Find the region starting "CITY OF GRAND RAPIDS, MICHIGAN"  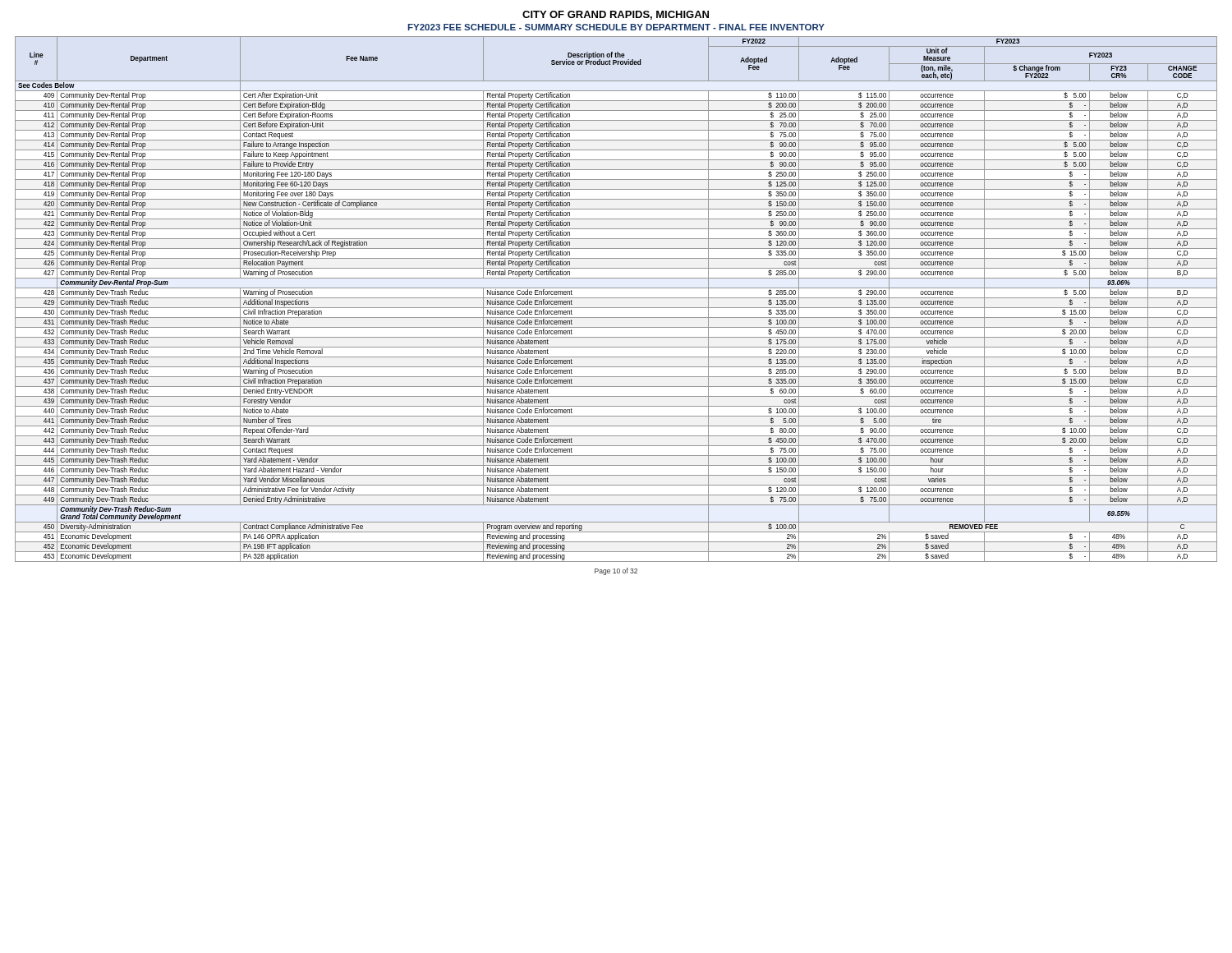click(616, 14)
